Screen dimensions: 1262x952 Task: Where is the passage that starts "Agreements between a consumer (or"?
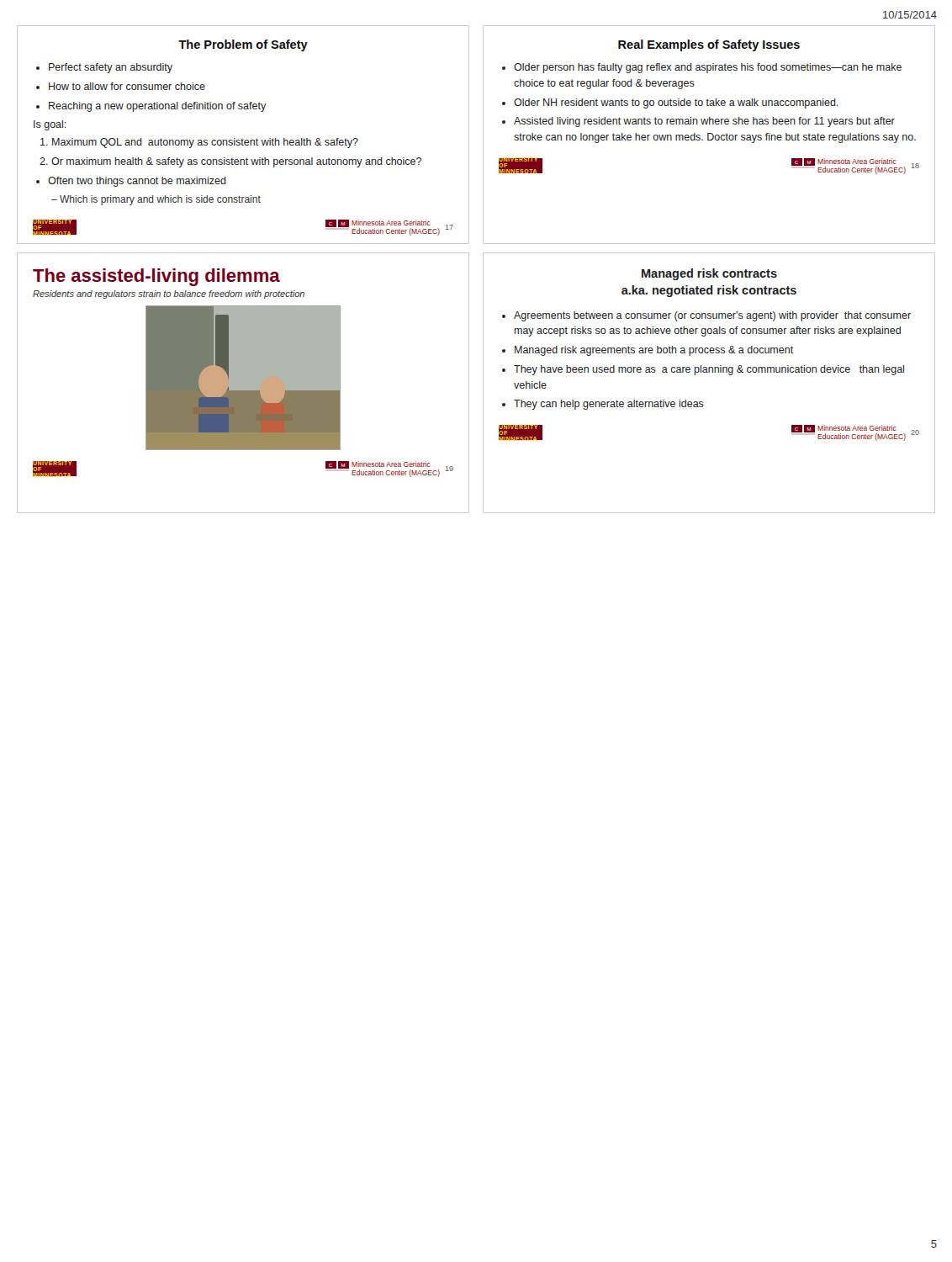717,323
